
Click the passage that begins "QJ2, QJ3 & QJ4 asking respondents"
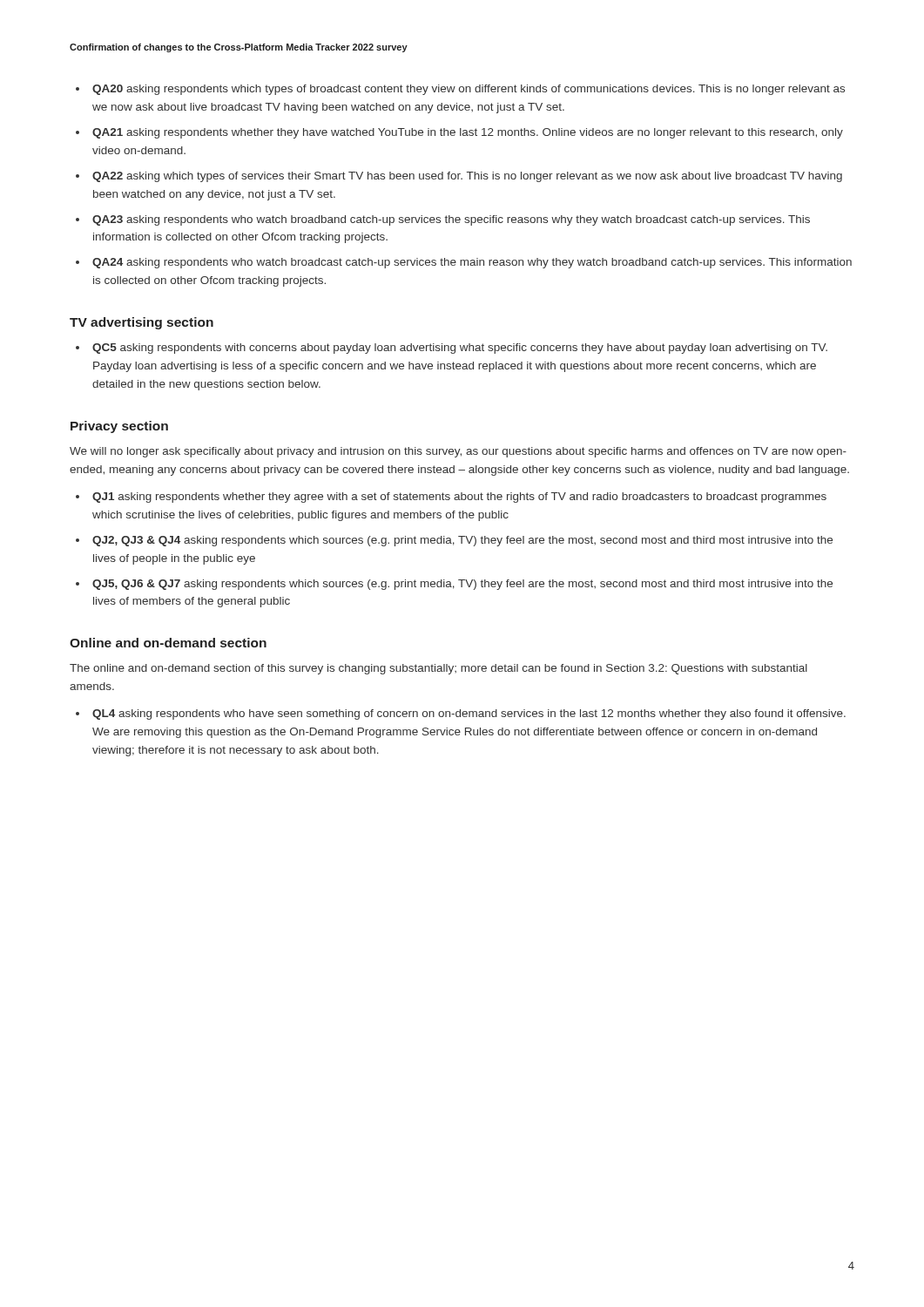point(463,549)
